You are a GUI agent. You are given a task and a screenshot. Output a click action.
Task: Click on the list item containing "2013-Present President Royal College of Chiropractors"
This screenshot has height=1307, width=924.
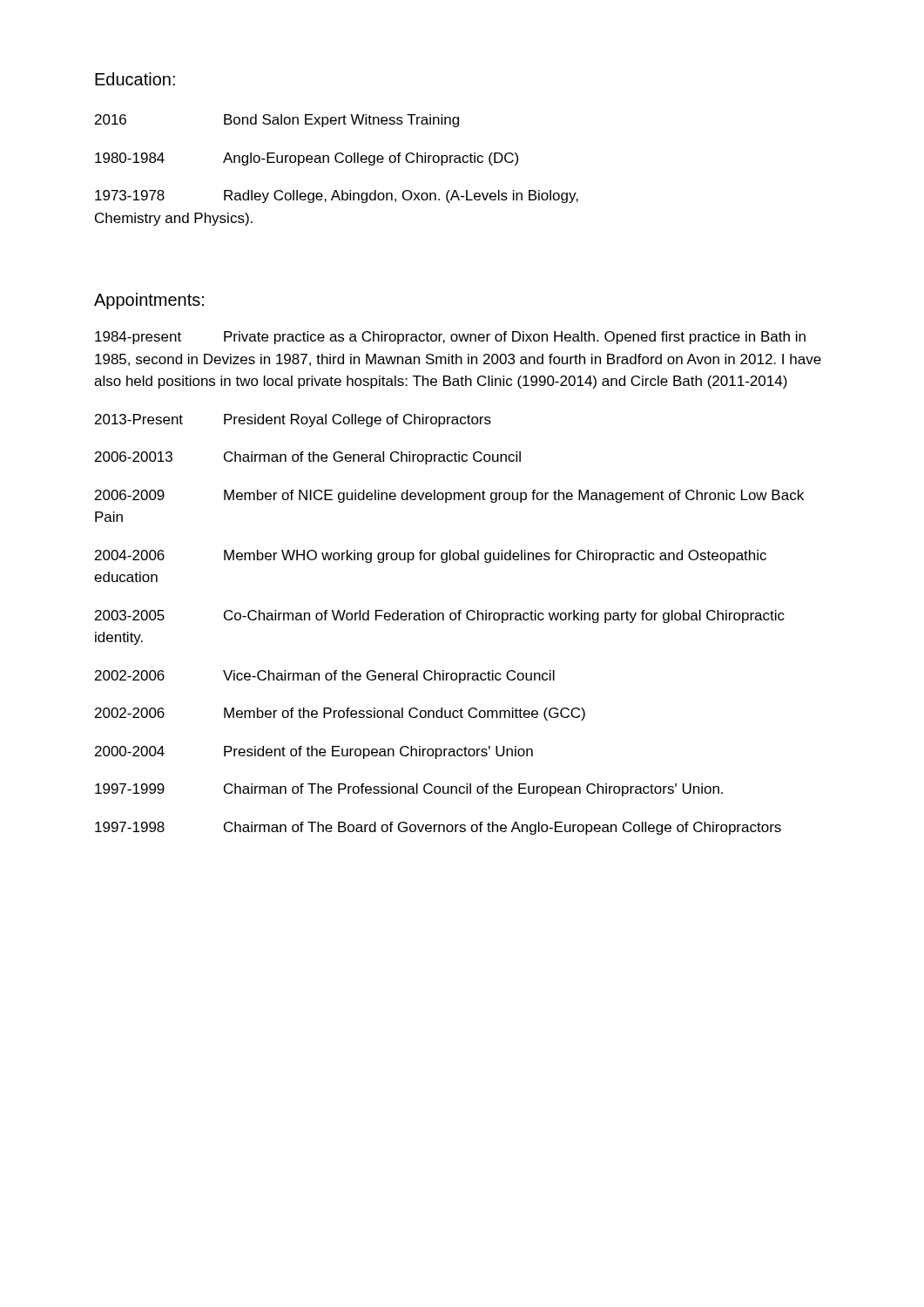coord(460,419)
